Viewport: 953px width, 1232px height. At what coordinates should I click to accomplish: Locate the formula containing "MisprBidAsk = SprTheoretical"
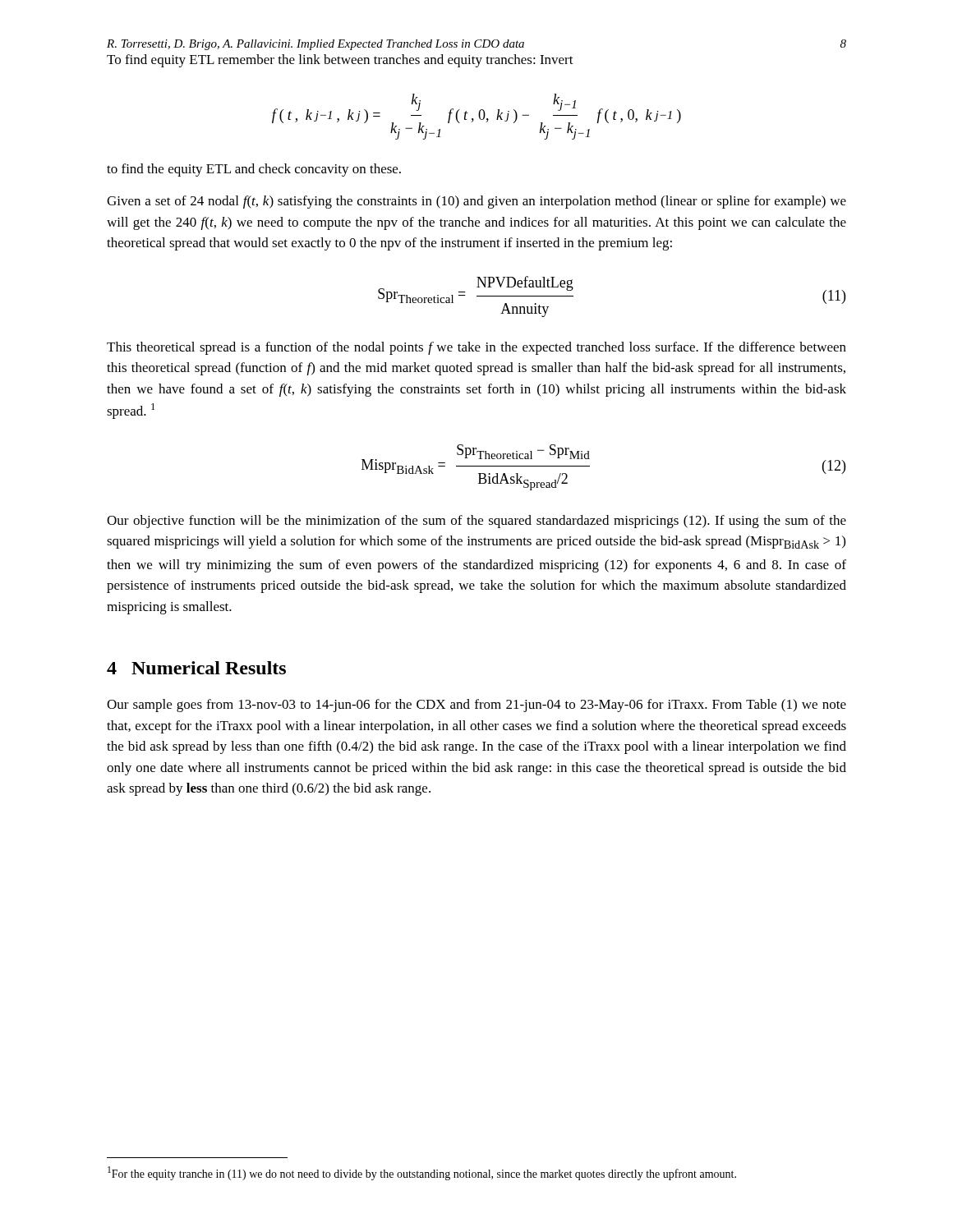click(476, 466)
